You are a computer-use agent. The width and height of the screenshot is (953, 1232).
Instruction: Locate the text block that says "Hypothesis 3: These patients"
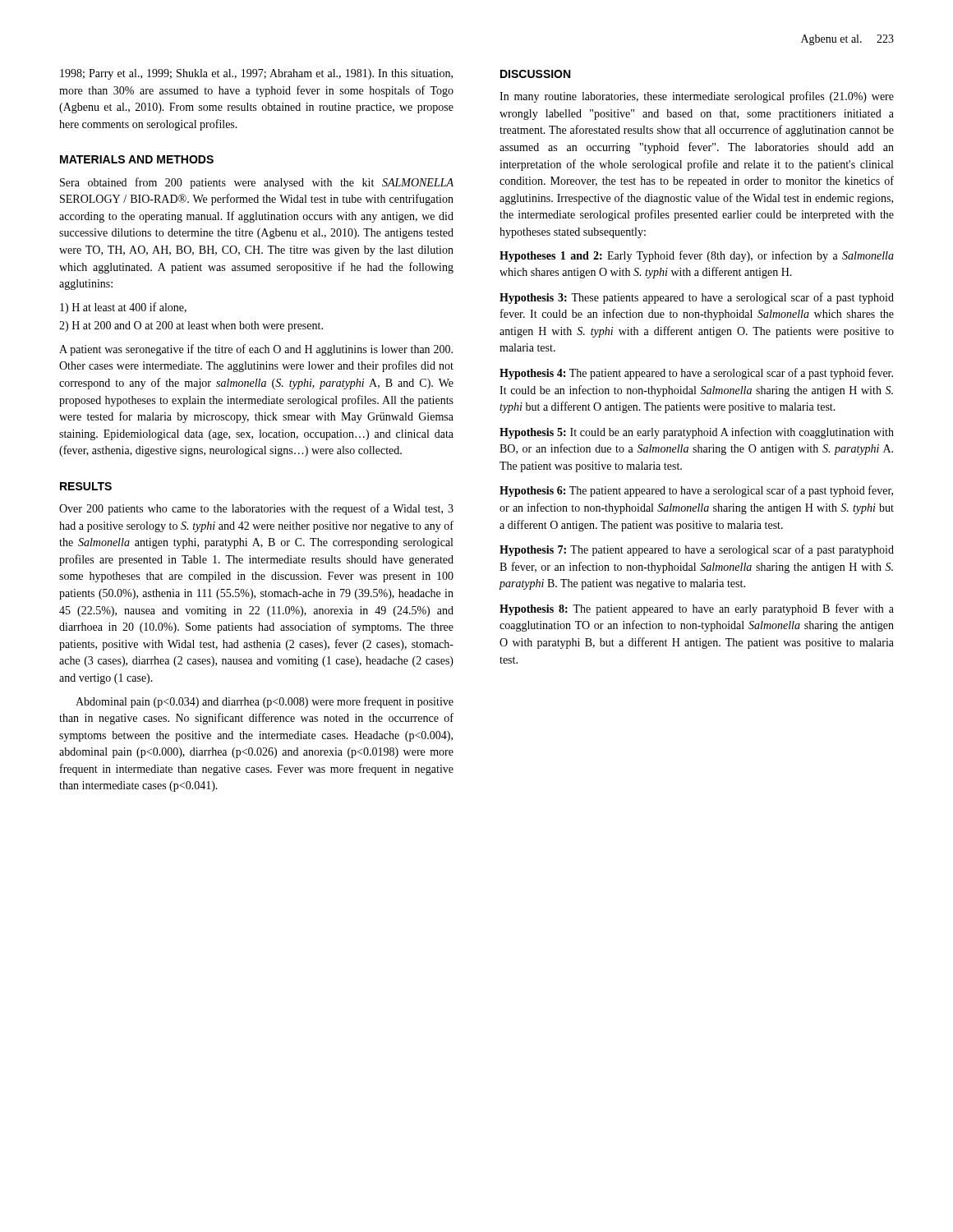tap(697, 323)
